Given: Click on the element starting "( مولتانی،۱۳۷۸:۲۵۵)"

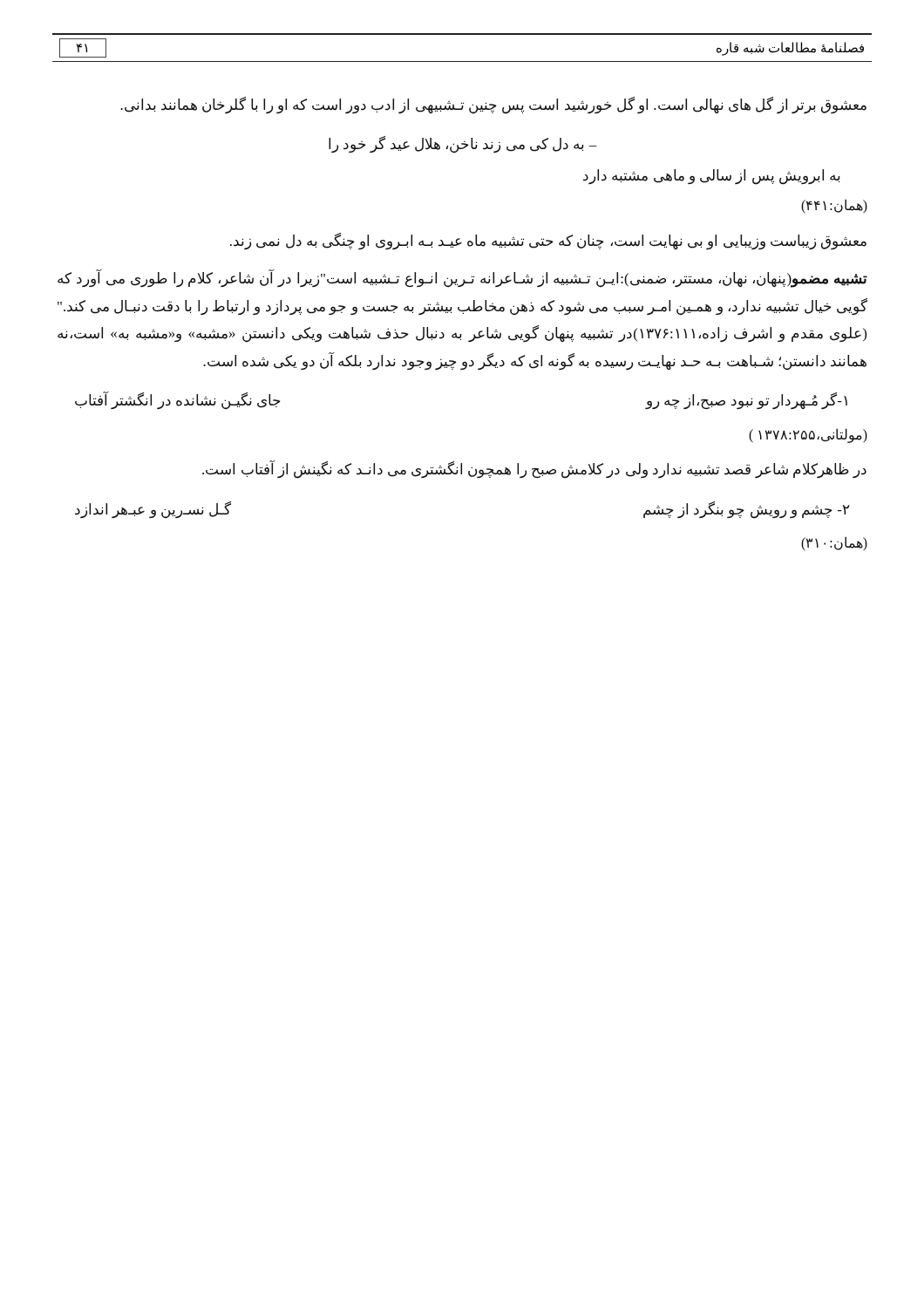Looking at the screenshot, I should click(808, 434).
